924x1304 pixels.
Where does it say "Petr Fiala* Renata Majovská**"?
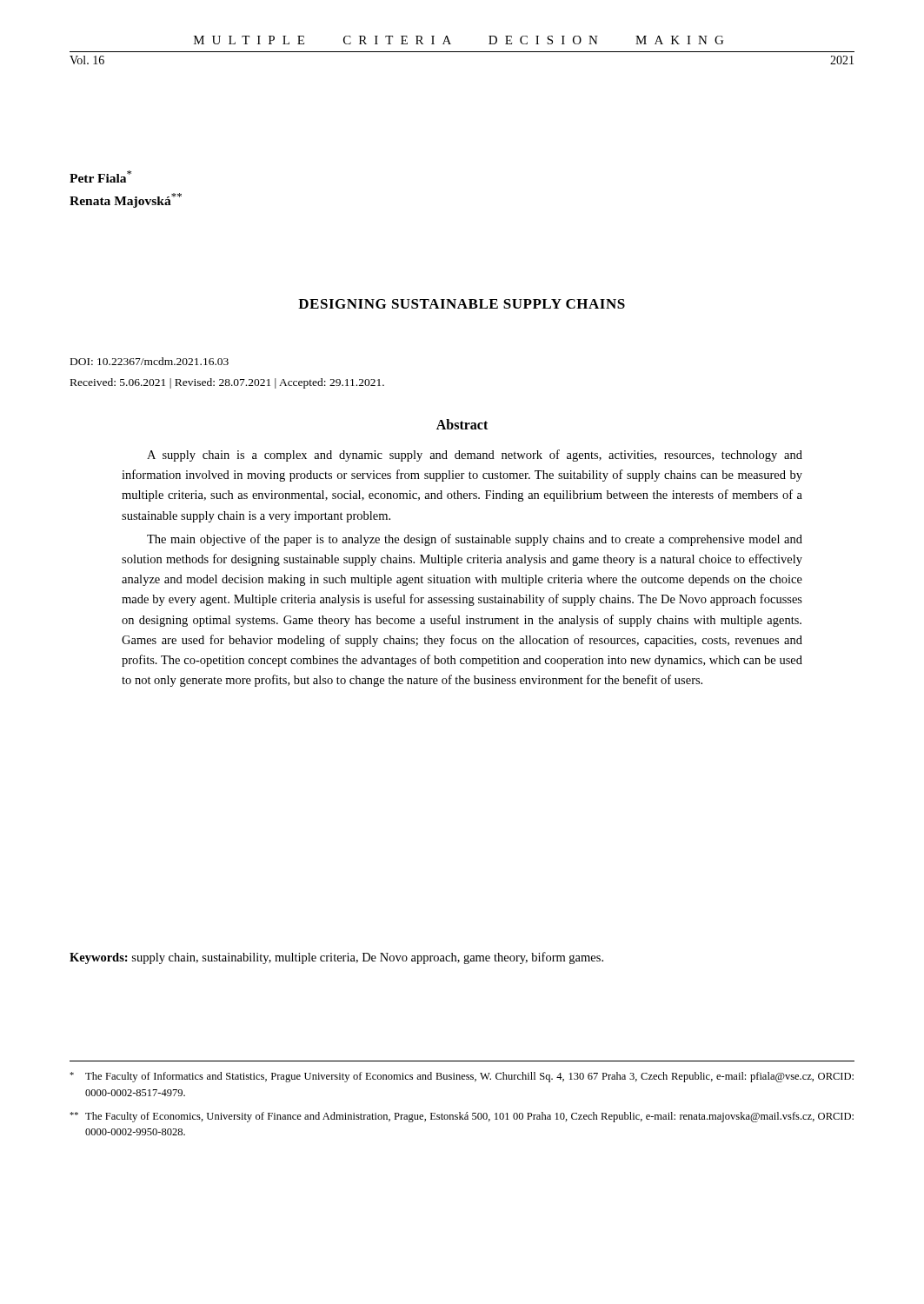pyautogui.click(x=126, y=188)
